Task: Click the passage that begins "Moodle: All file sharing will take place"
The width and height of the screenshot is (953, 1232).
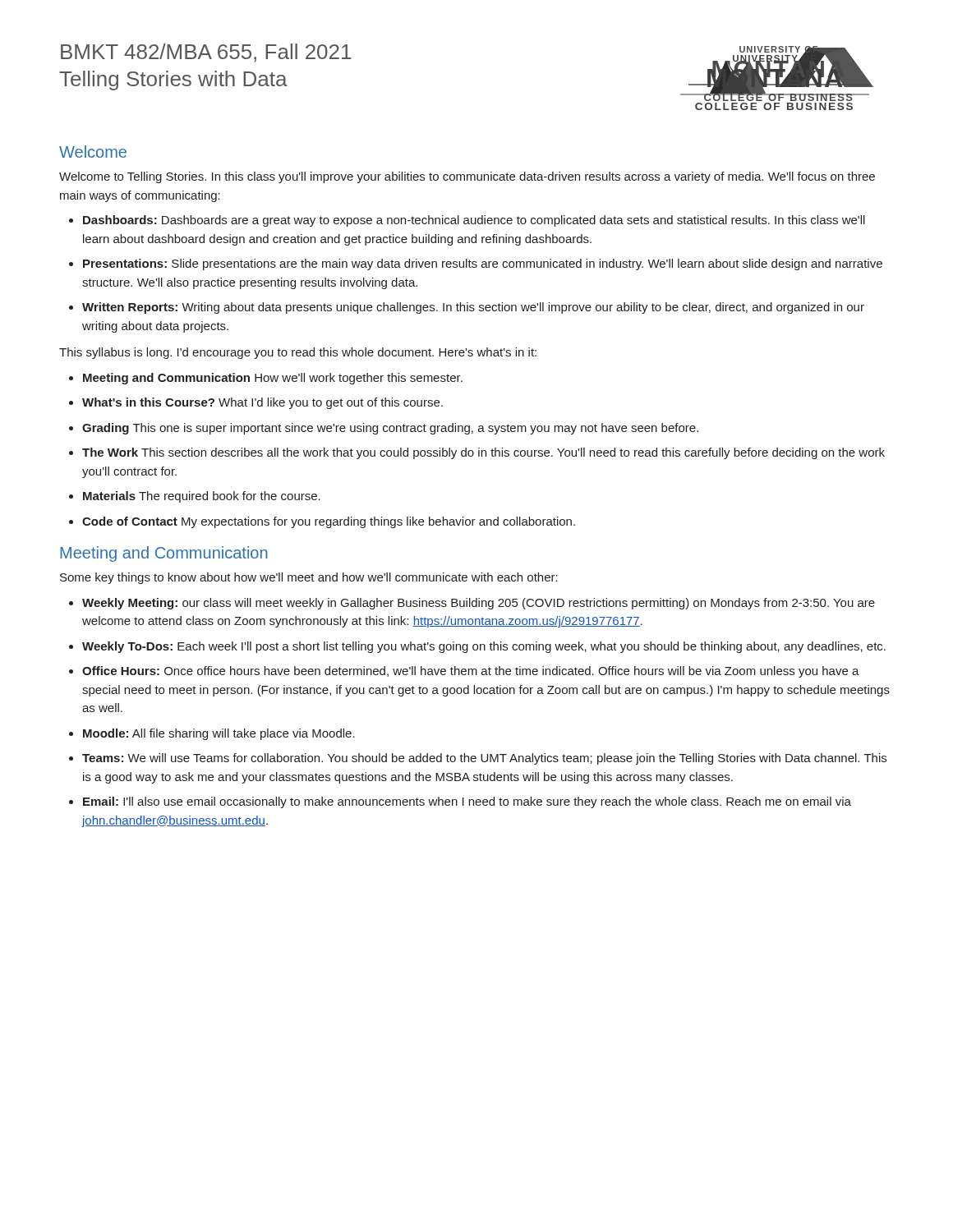Action: click(219, 733)
